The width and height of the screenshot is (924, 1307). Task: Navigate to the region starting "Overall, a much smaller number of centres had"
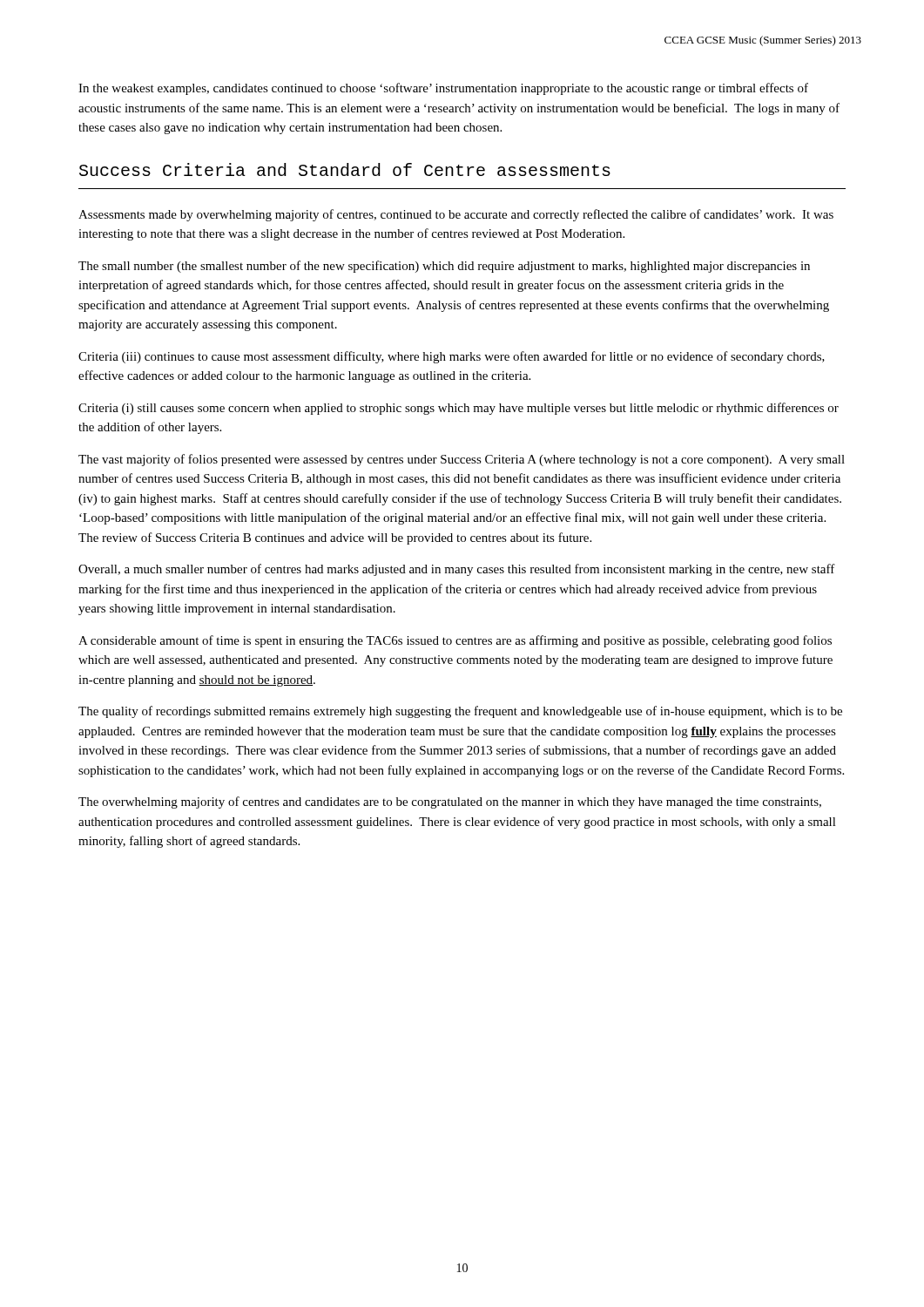point(456,589)
